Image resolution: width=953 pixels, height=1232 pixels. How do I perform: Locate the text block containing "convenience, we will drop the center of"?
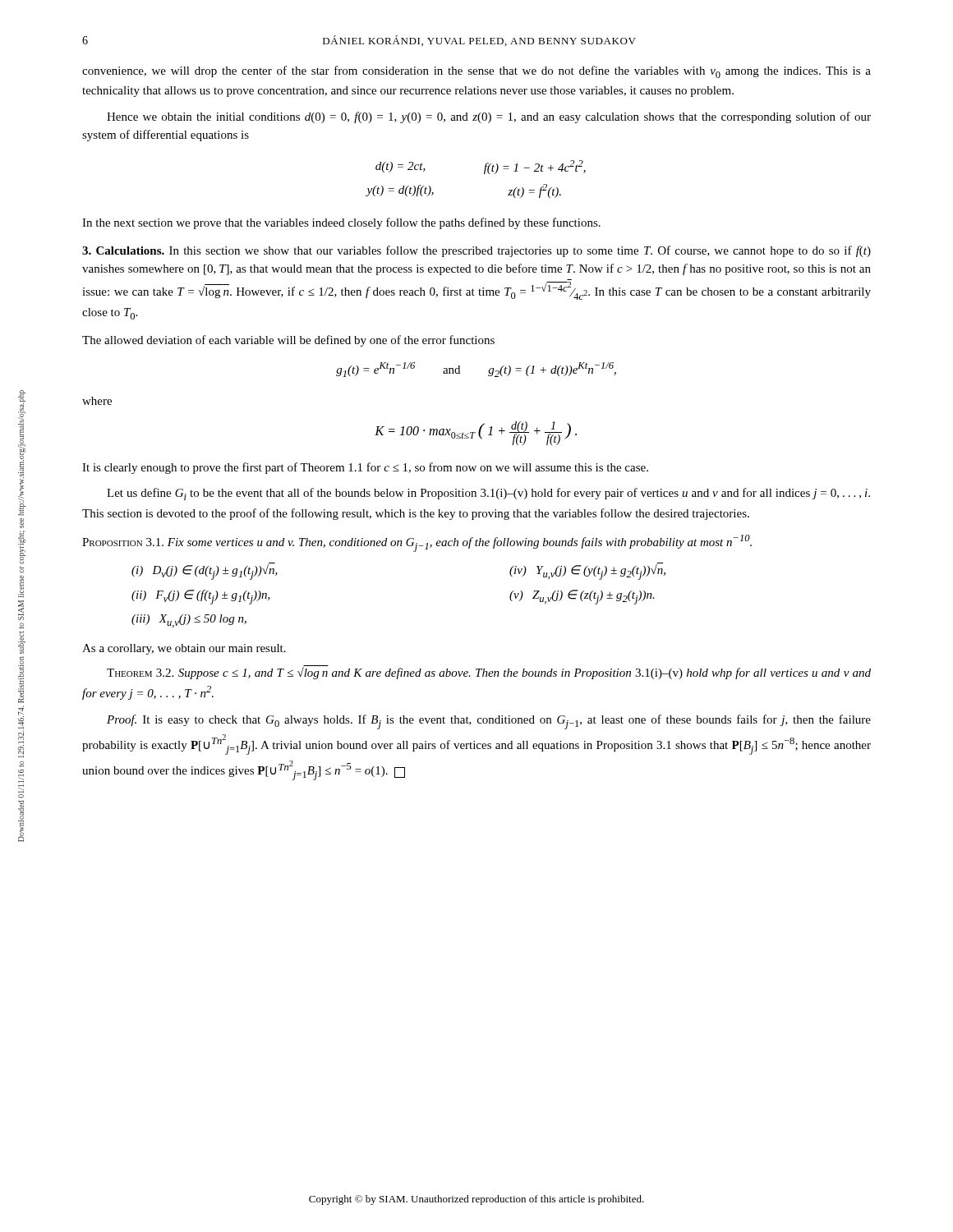tap(476, 81)
